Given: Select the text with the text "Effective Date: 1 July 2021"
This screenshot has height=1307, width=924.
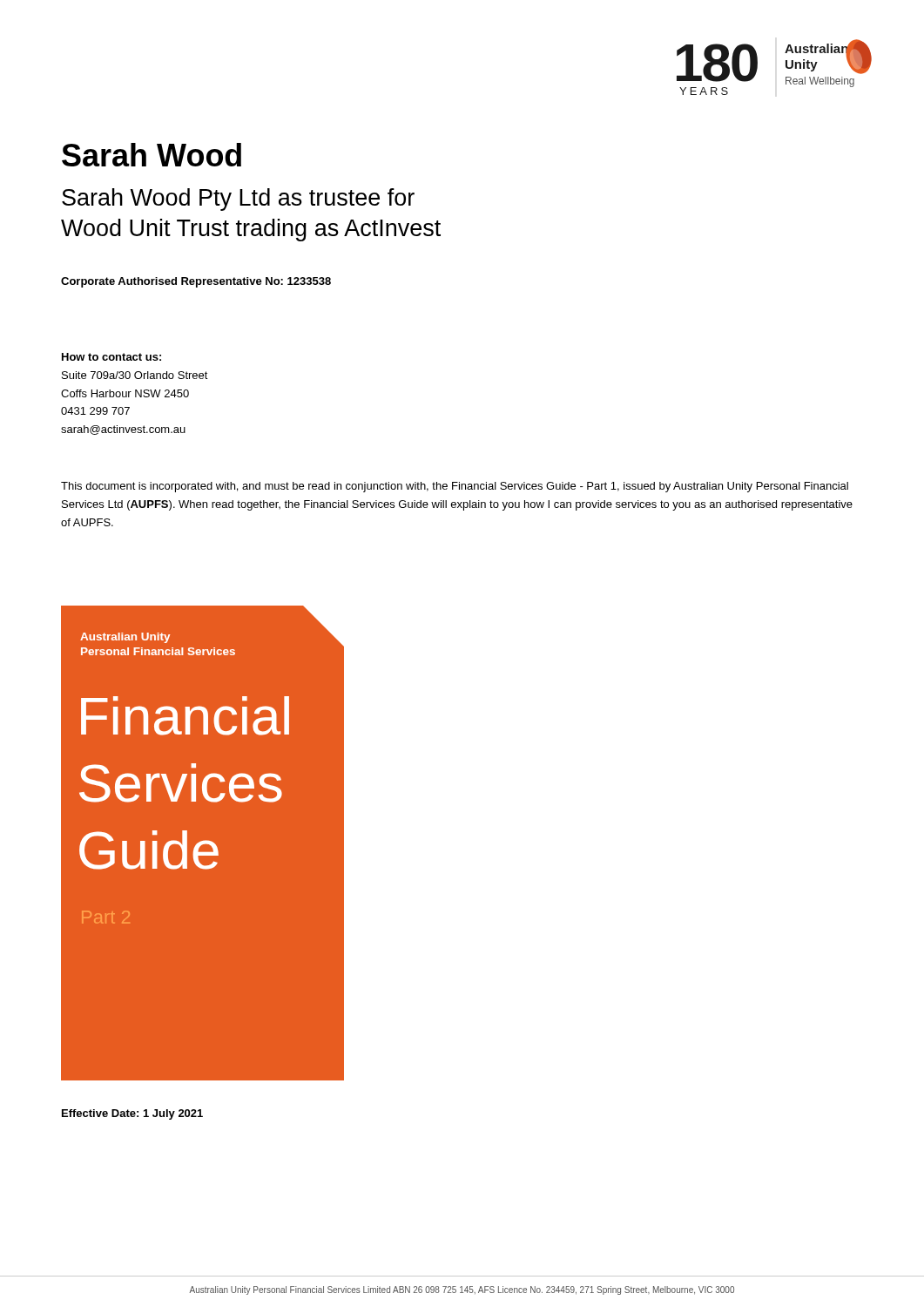Looking at the screenshot, I should 132,1113.
